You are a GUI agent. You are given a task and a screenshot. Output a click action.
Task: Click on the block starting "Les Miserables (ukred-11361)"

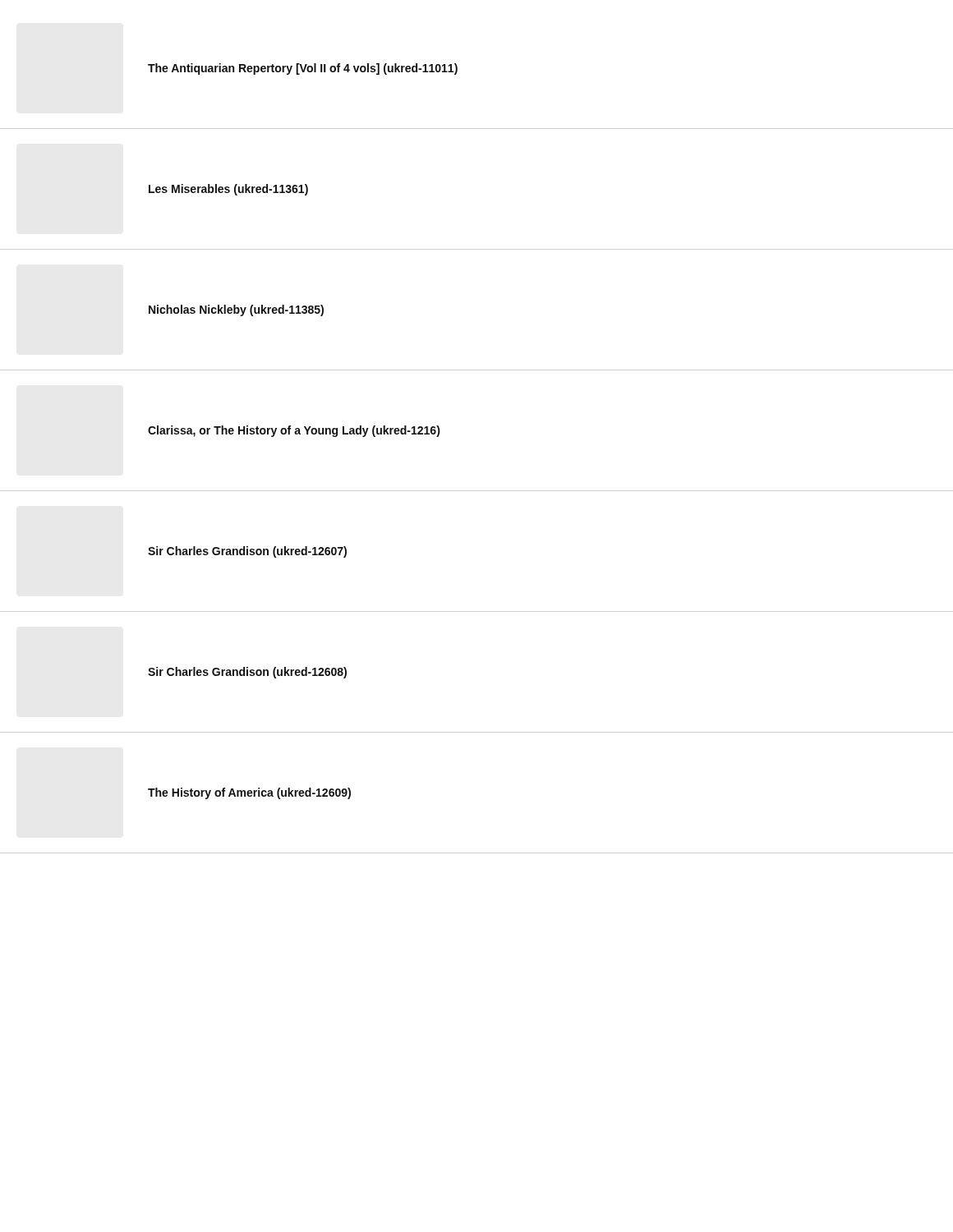[x=162, y=189]
